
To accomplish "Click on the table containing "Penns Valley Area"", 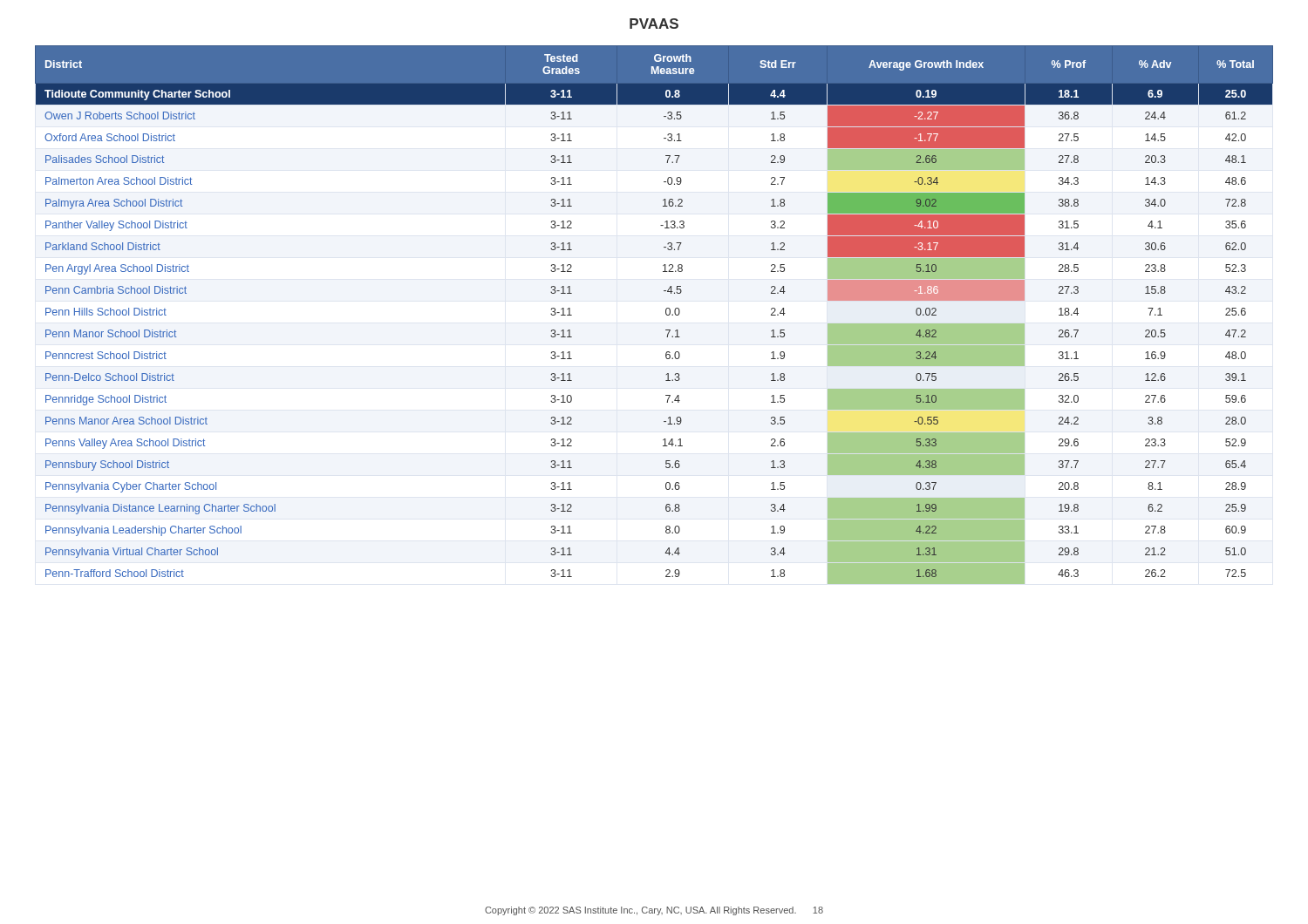I will pos(654,315).
